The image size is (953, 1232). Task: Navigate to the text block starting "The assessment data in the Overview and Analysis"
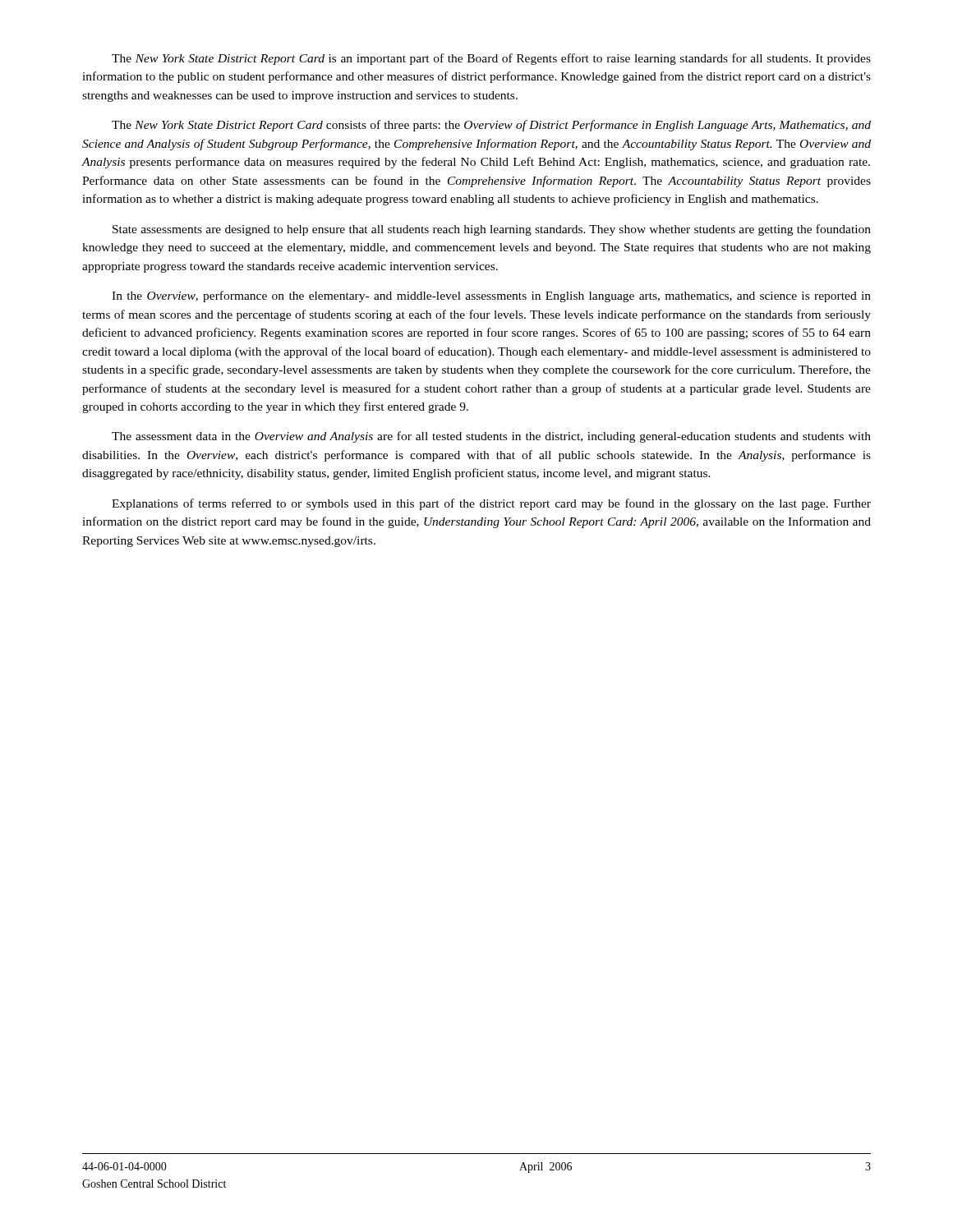pos(476,455)
